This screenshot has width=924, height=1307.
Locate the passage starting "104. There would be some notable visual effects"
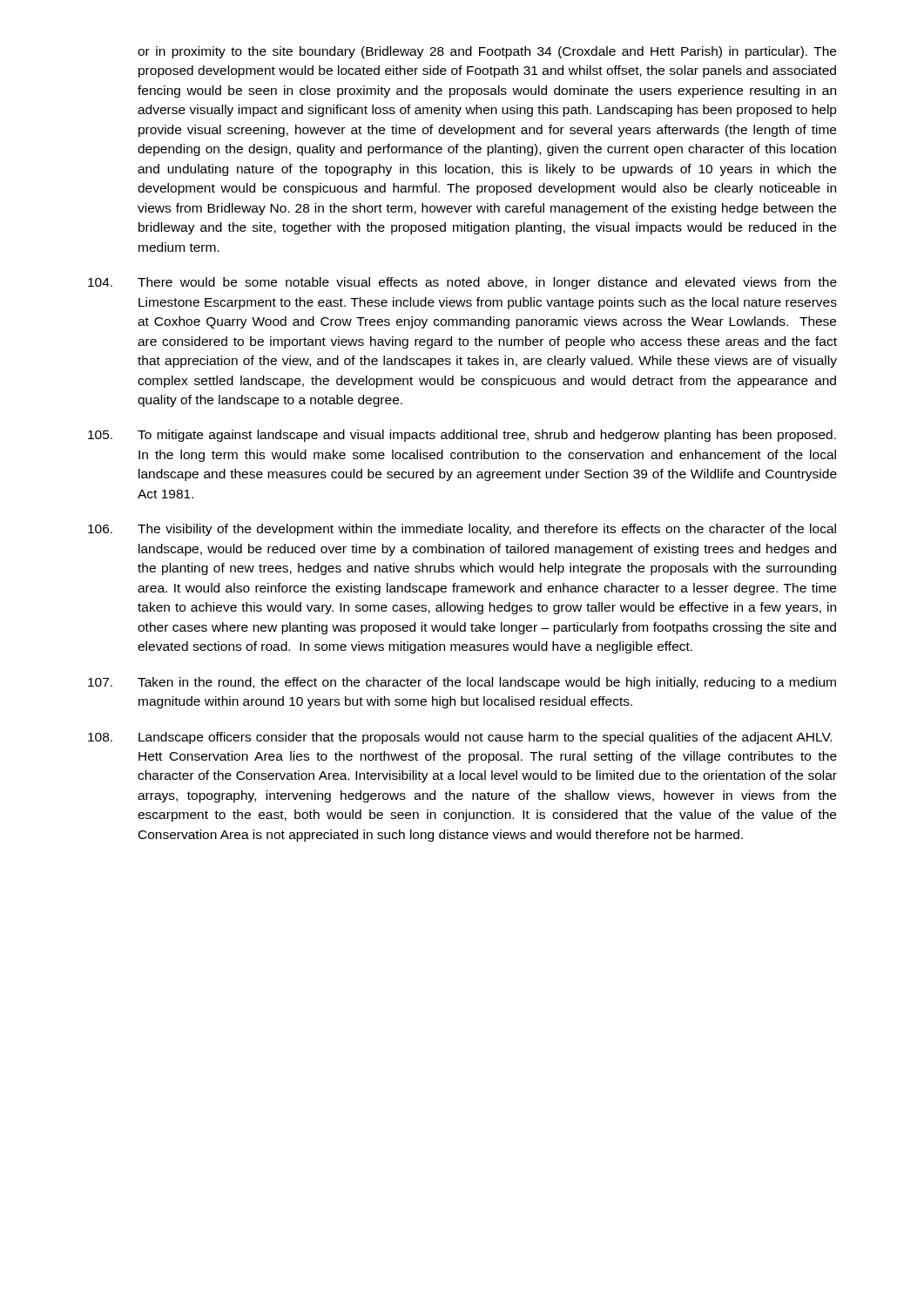pyautogui.click(x=462, y=341)
